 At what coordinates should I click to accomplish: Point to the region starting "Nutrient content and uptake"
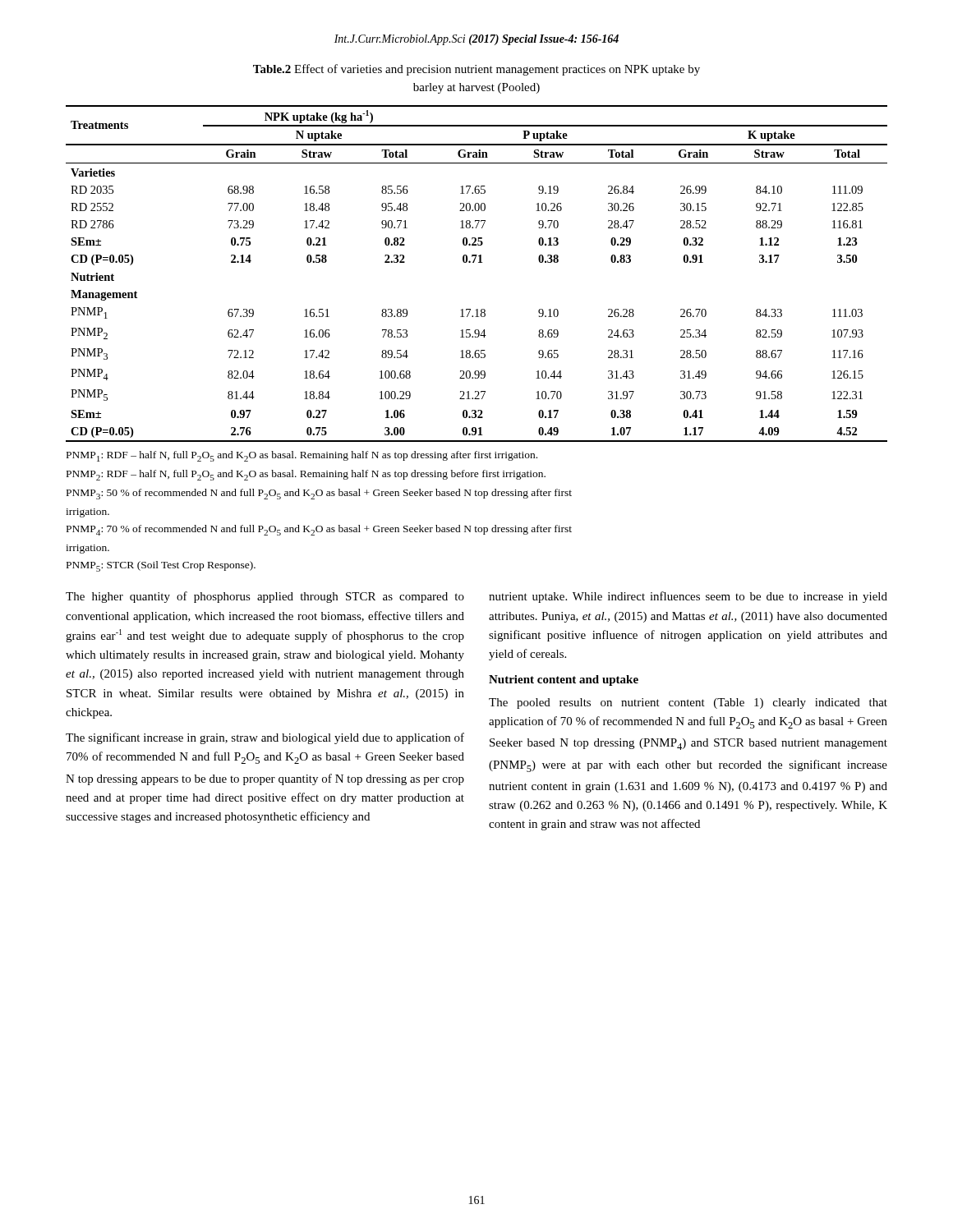coord(564,679)
